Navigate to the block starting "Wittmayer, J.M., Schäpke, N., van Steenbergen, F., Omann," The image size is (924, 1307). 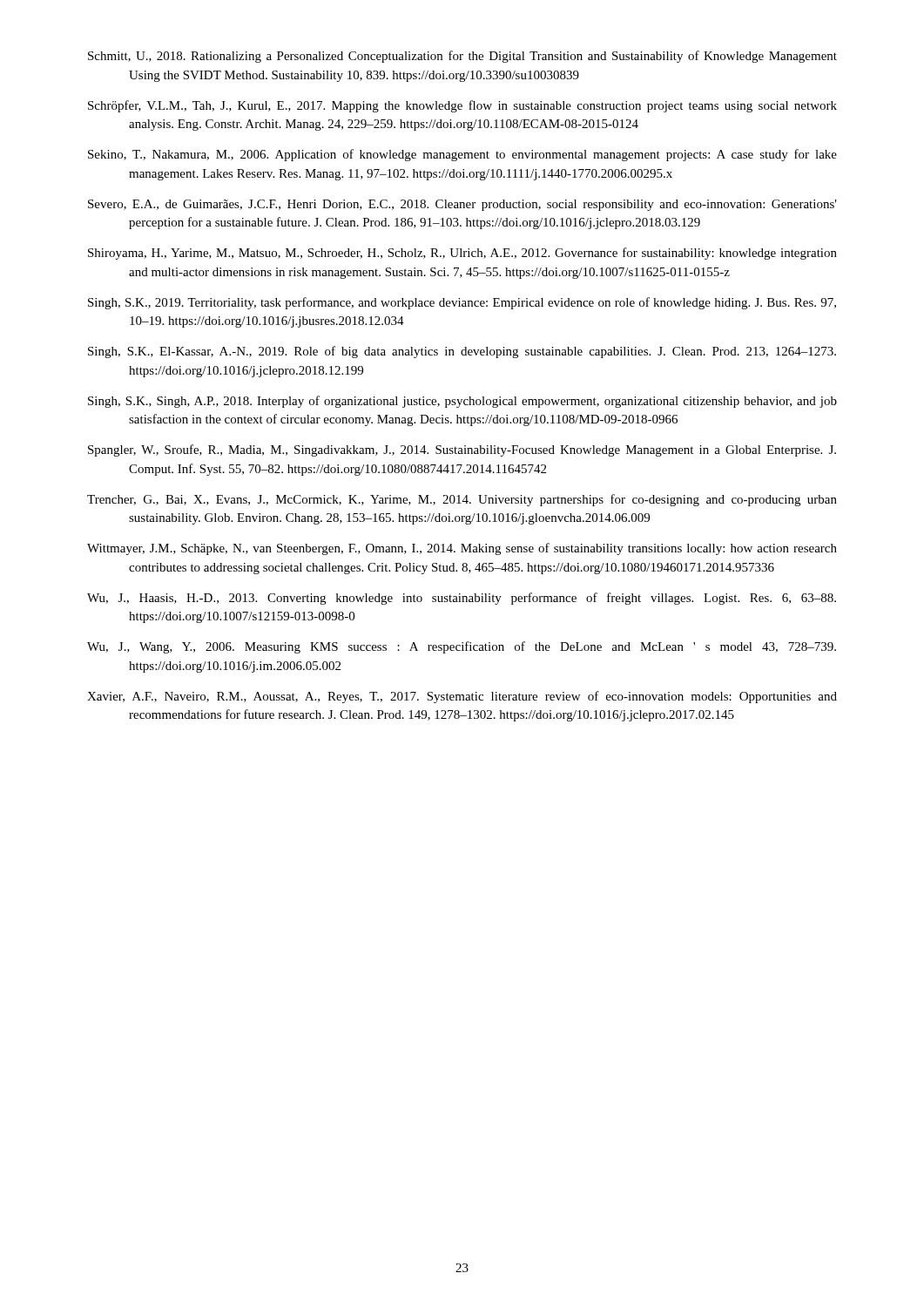point(462,558)
